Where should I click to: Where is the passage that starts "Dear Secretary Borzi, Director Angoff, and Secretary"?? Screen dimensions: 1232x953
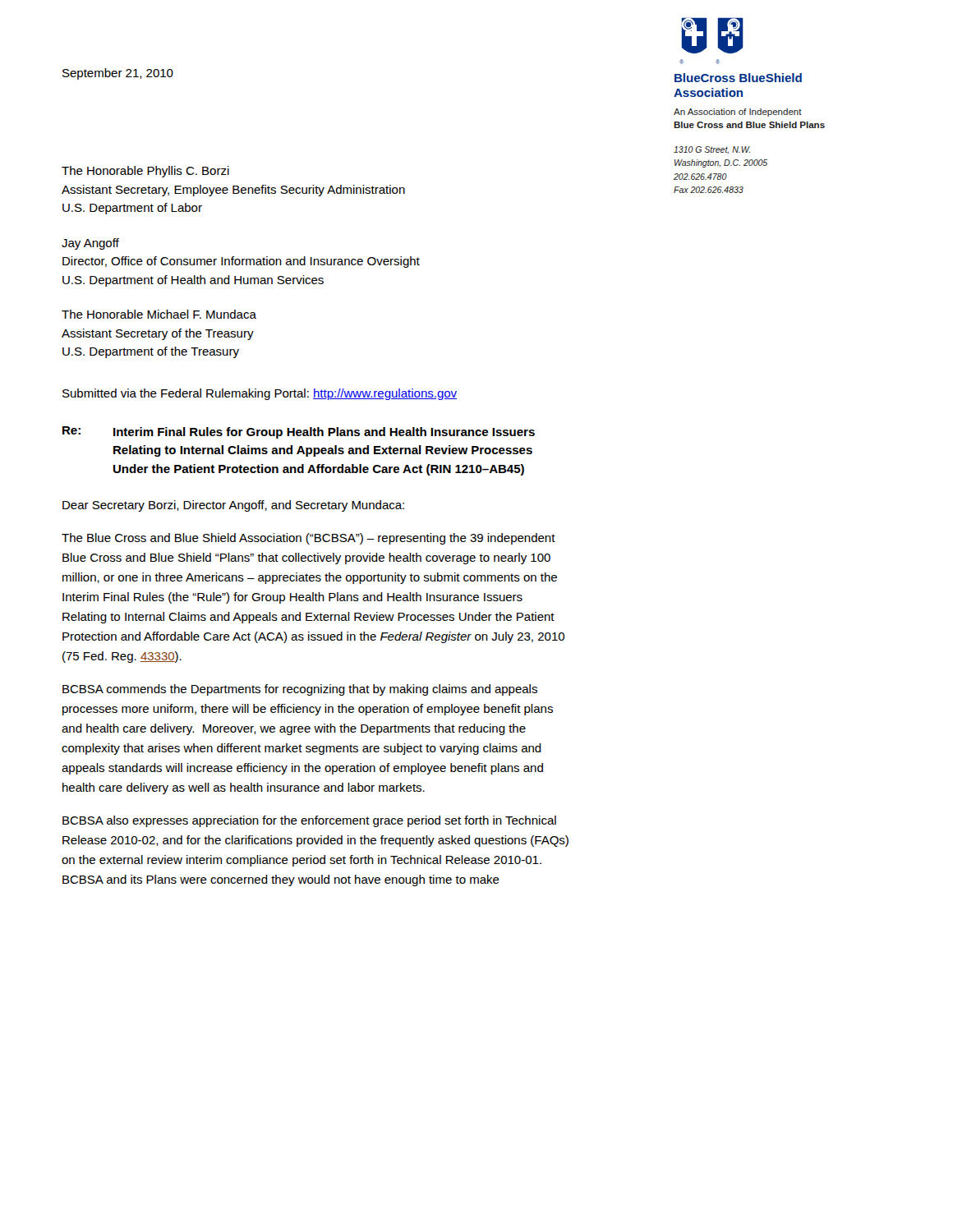pos(233,505)
